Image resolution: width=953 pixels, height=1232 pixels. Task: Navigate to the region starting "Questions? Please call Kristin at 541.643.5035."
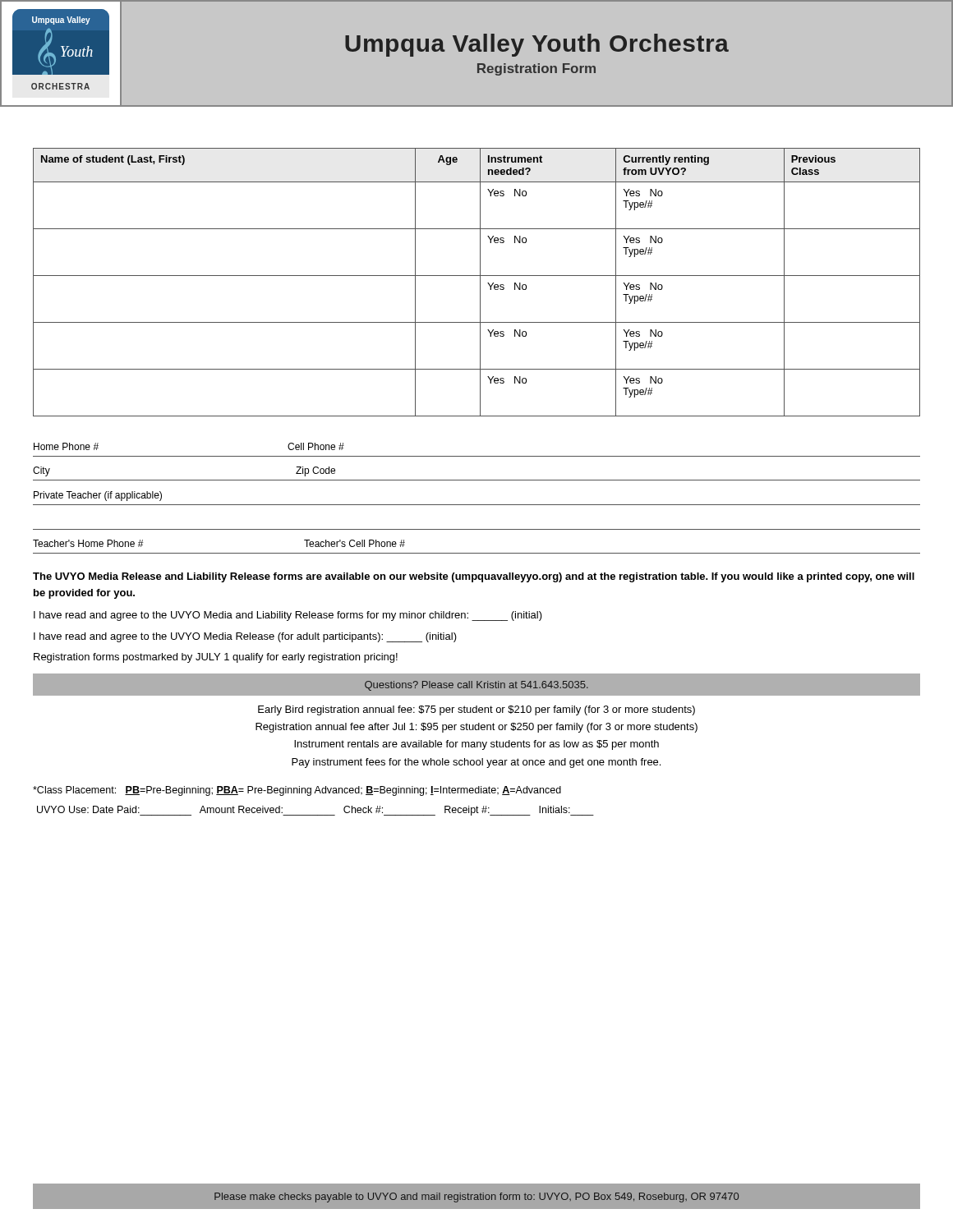pyautogui.click(x=476, y=684)
